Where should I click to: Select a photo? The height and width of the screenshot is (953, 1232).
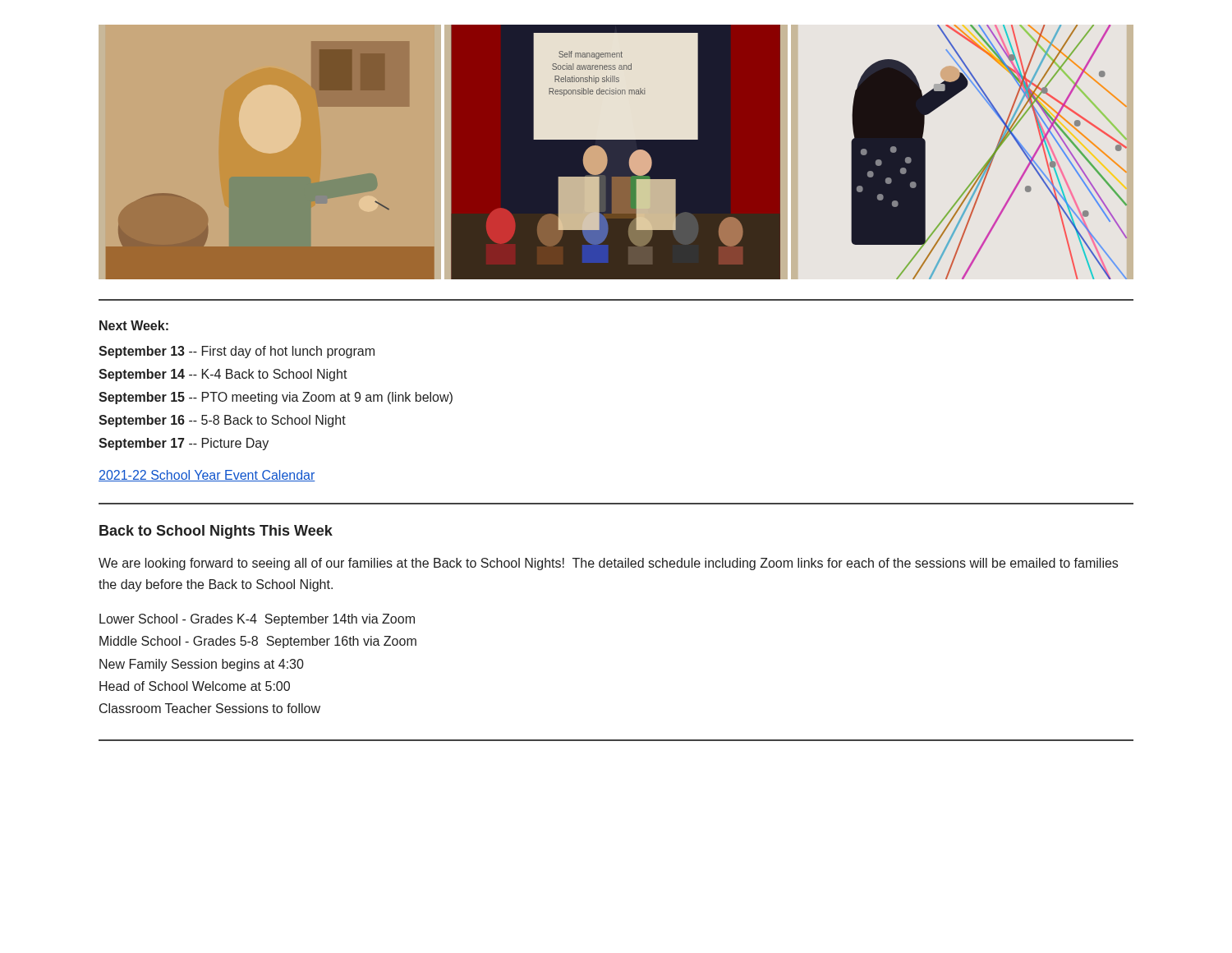[x=616, y=152]
